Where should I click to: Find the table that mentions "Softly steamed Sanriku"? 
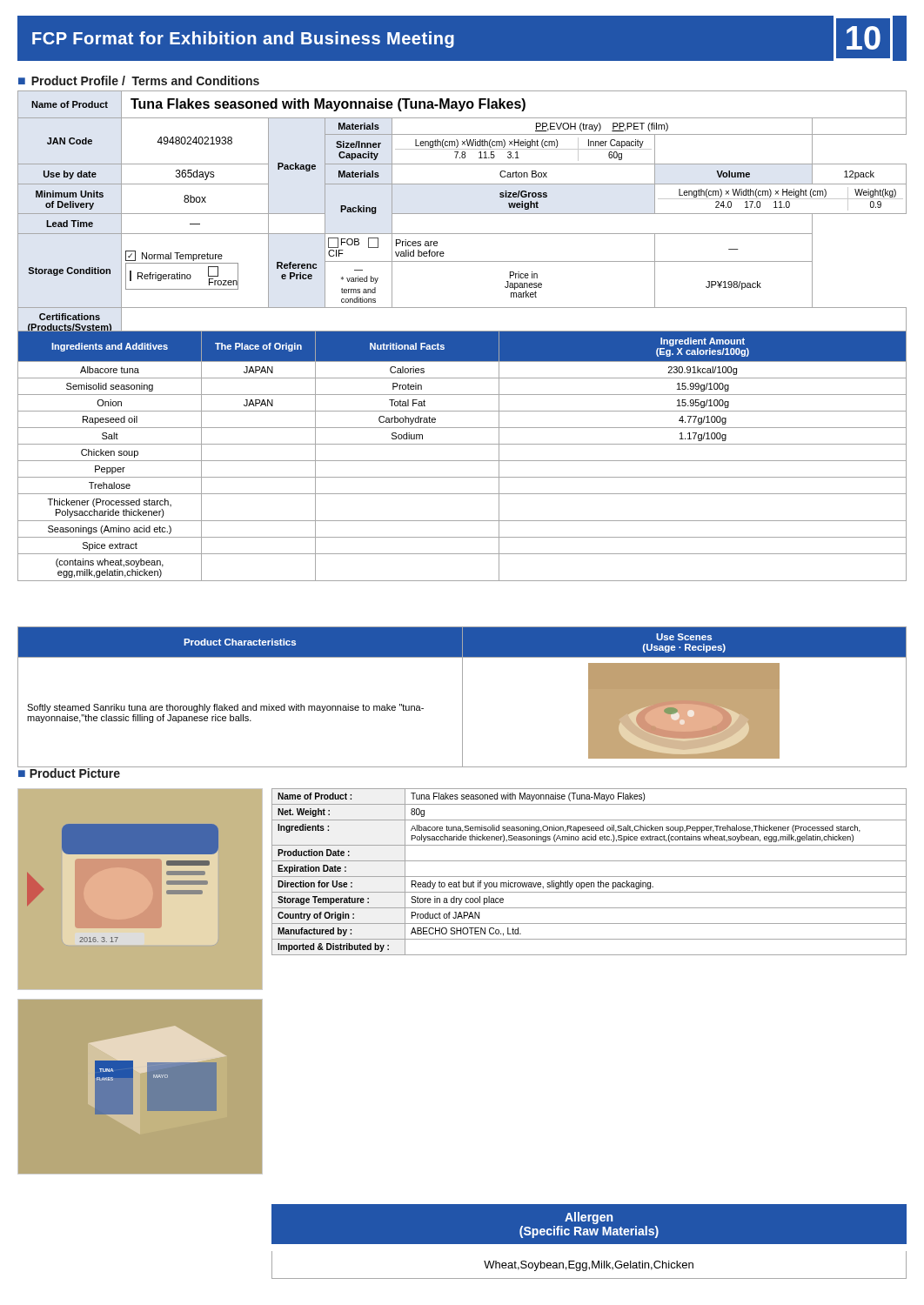point(462,697)
